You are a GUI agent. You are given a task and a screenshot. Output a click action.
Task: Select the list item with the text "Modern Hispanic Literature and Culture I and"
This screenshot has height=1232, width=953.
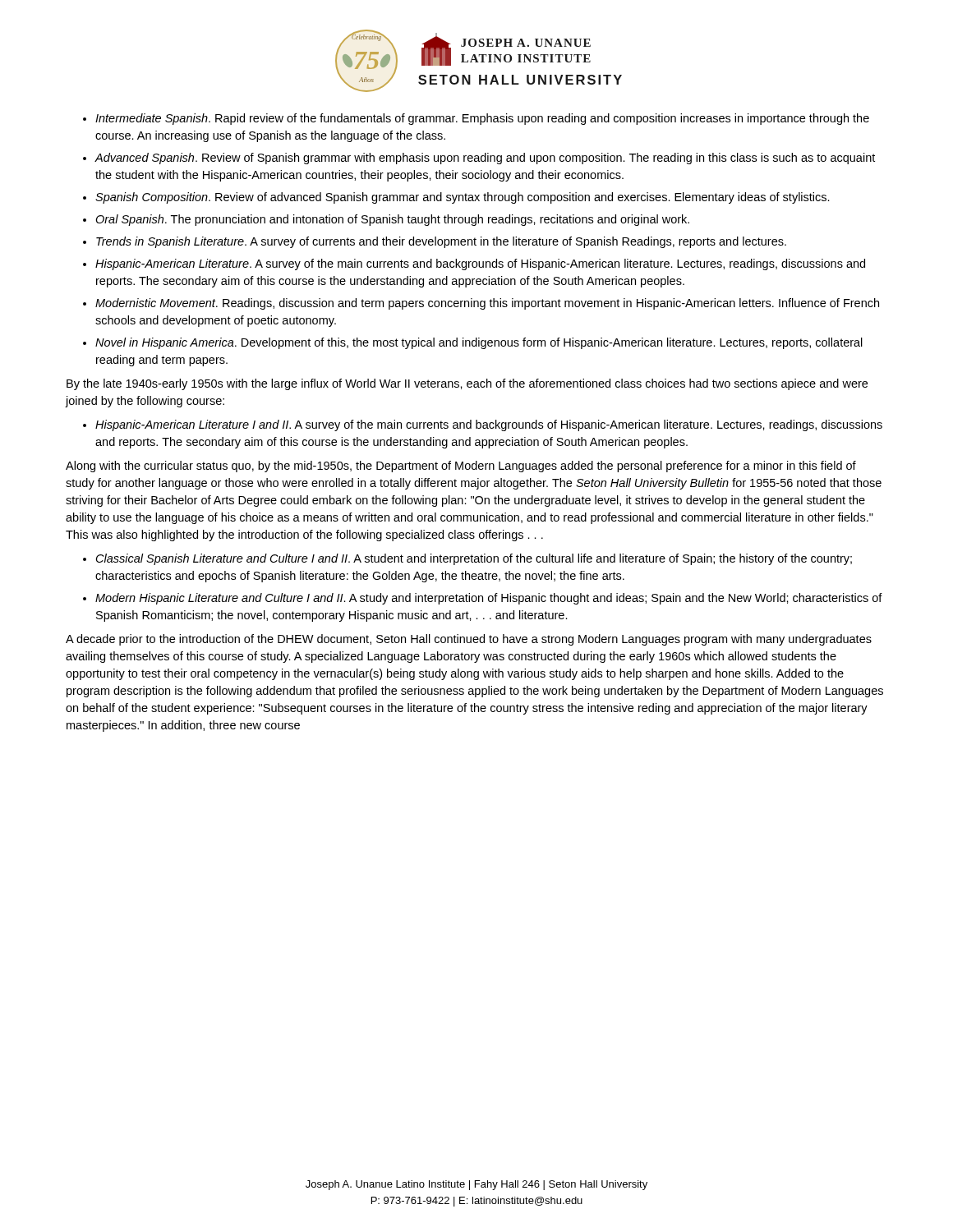[489, 607]
